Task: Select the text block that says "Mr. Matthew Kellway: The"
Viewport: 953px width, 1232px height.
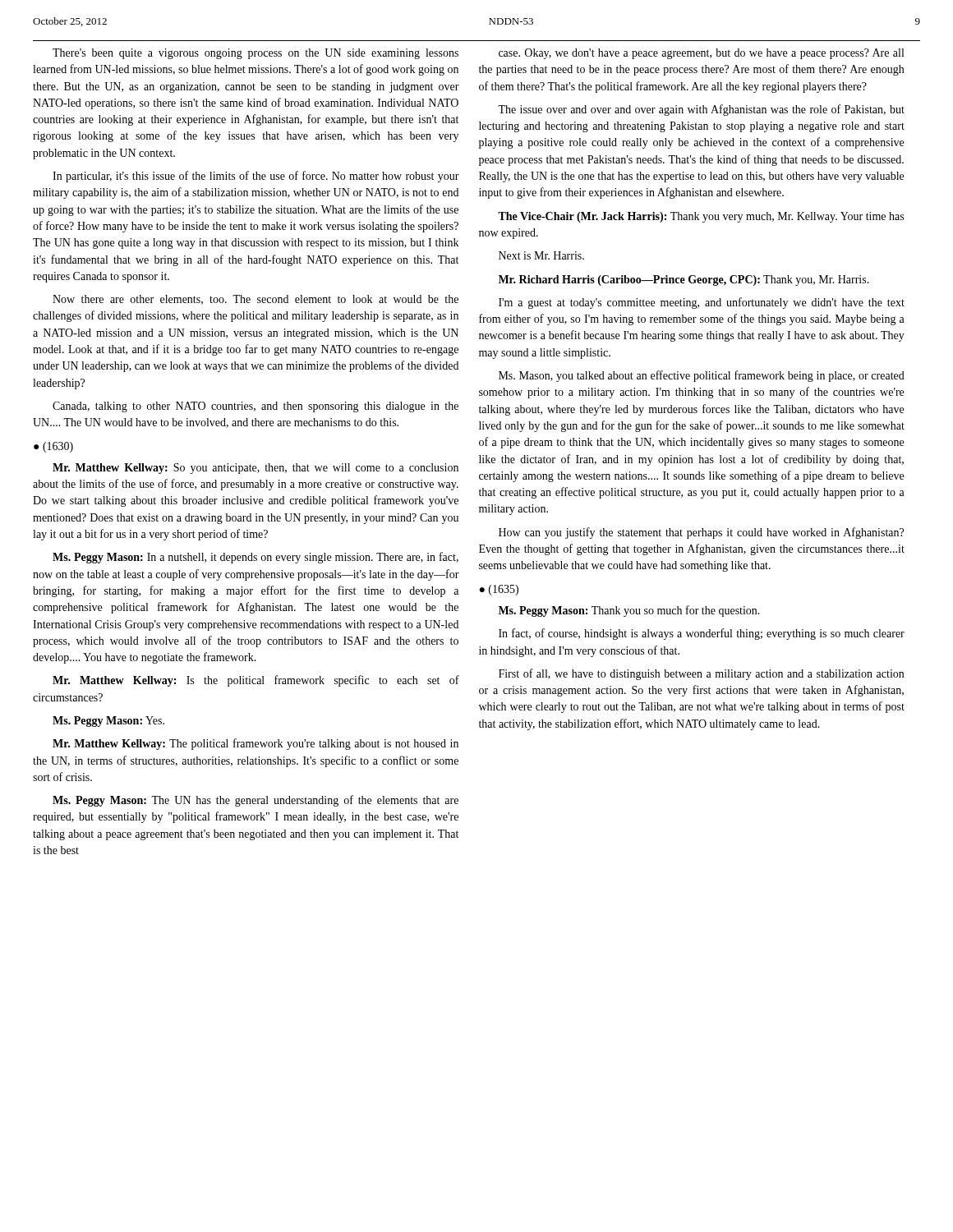Action: tap(246, 761)
